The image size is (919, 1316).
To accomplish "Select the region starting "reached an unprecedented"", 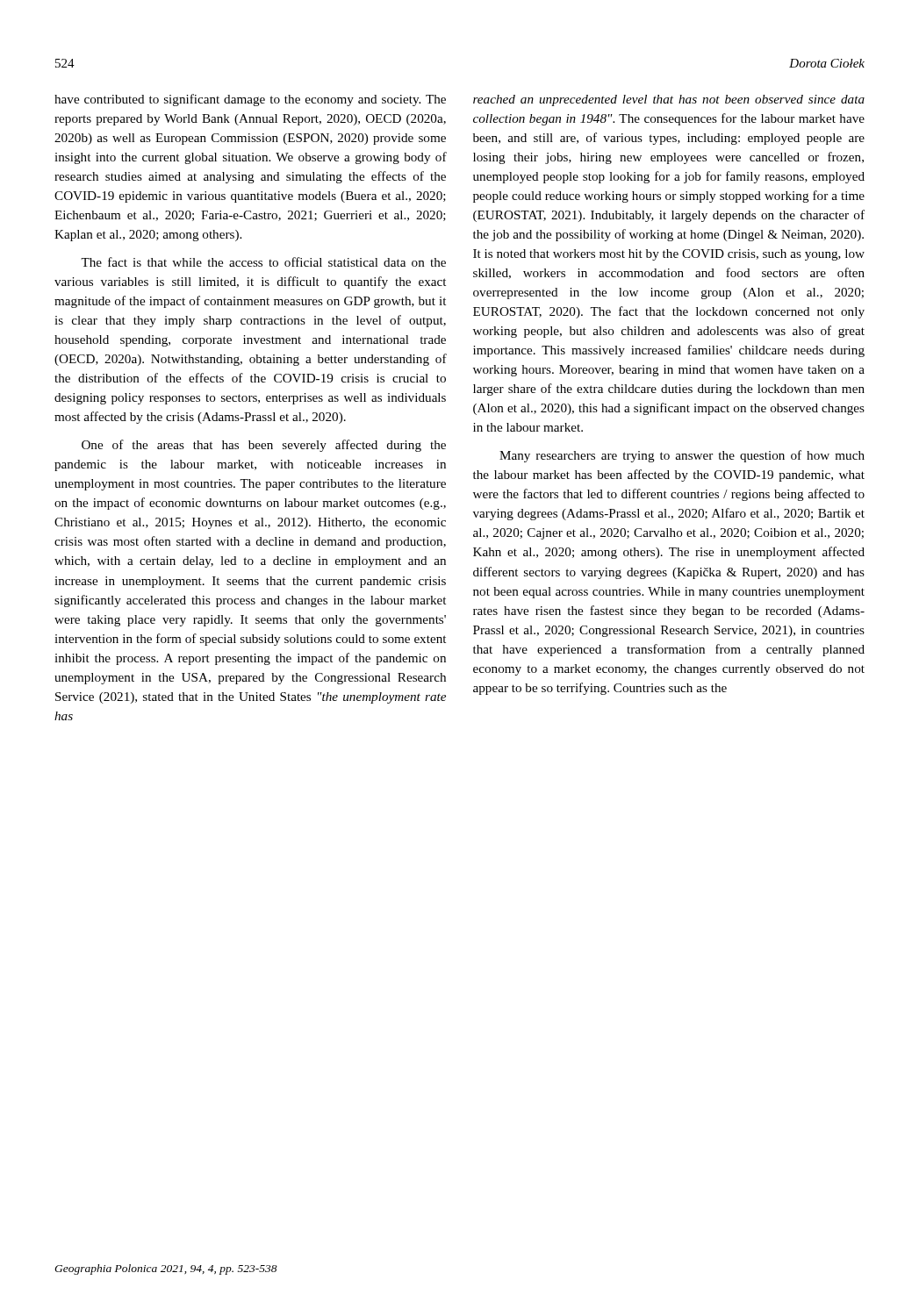I will [669, 263].
